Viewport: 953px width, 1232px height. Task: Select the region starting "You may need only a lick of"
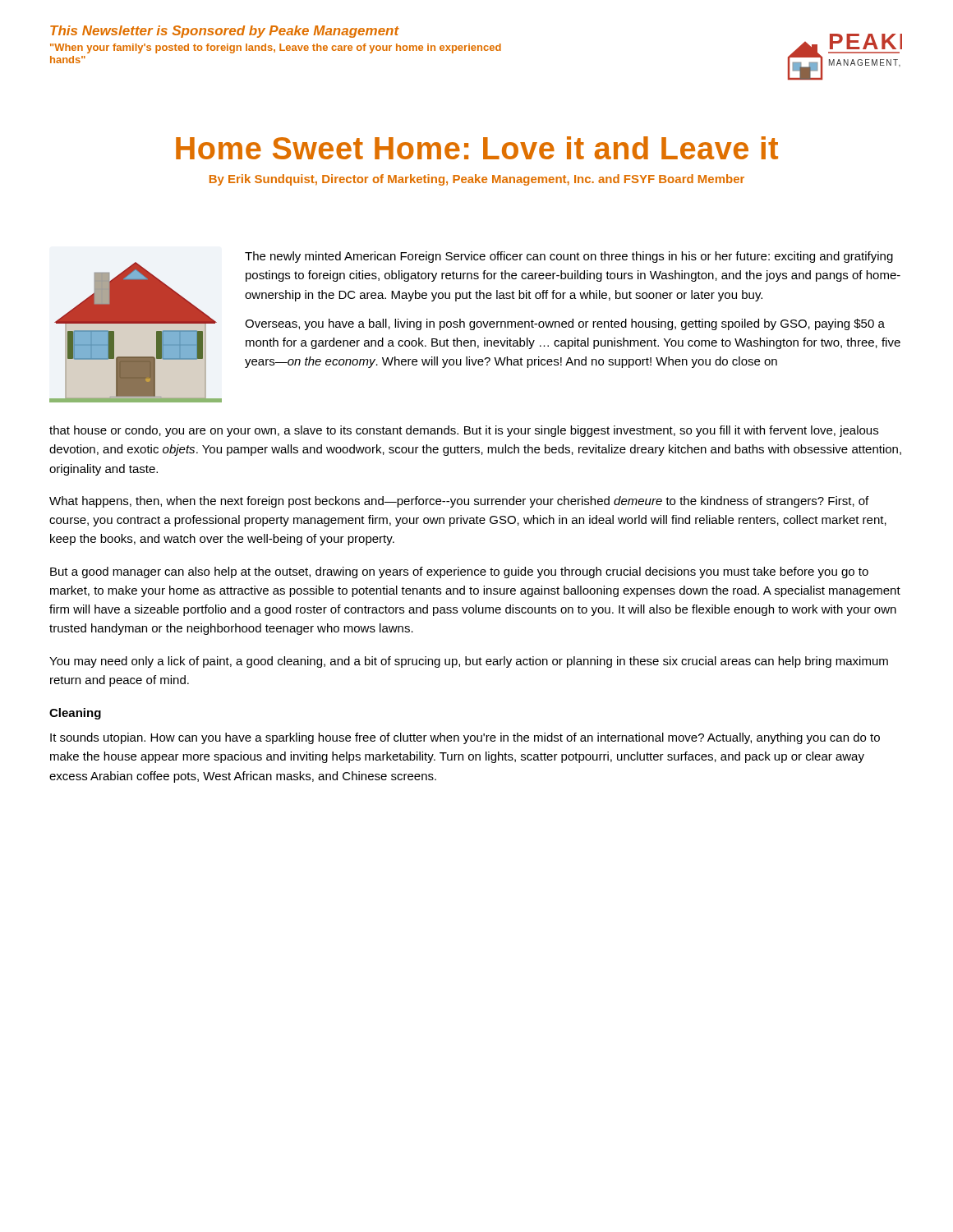coord(469,670)
